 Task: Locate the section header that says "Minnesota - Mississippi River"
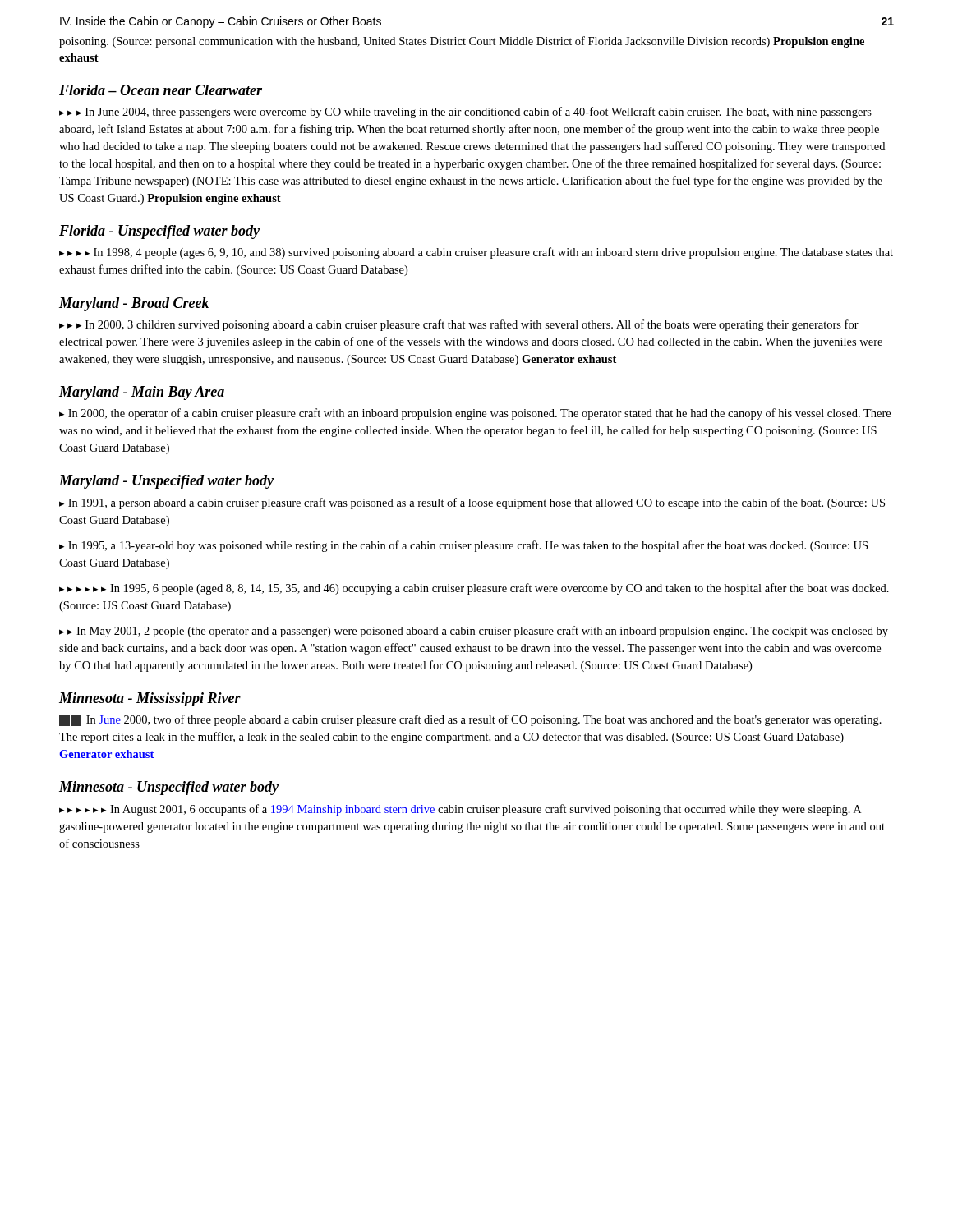[x=150, y=698]
